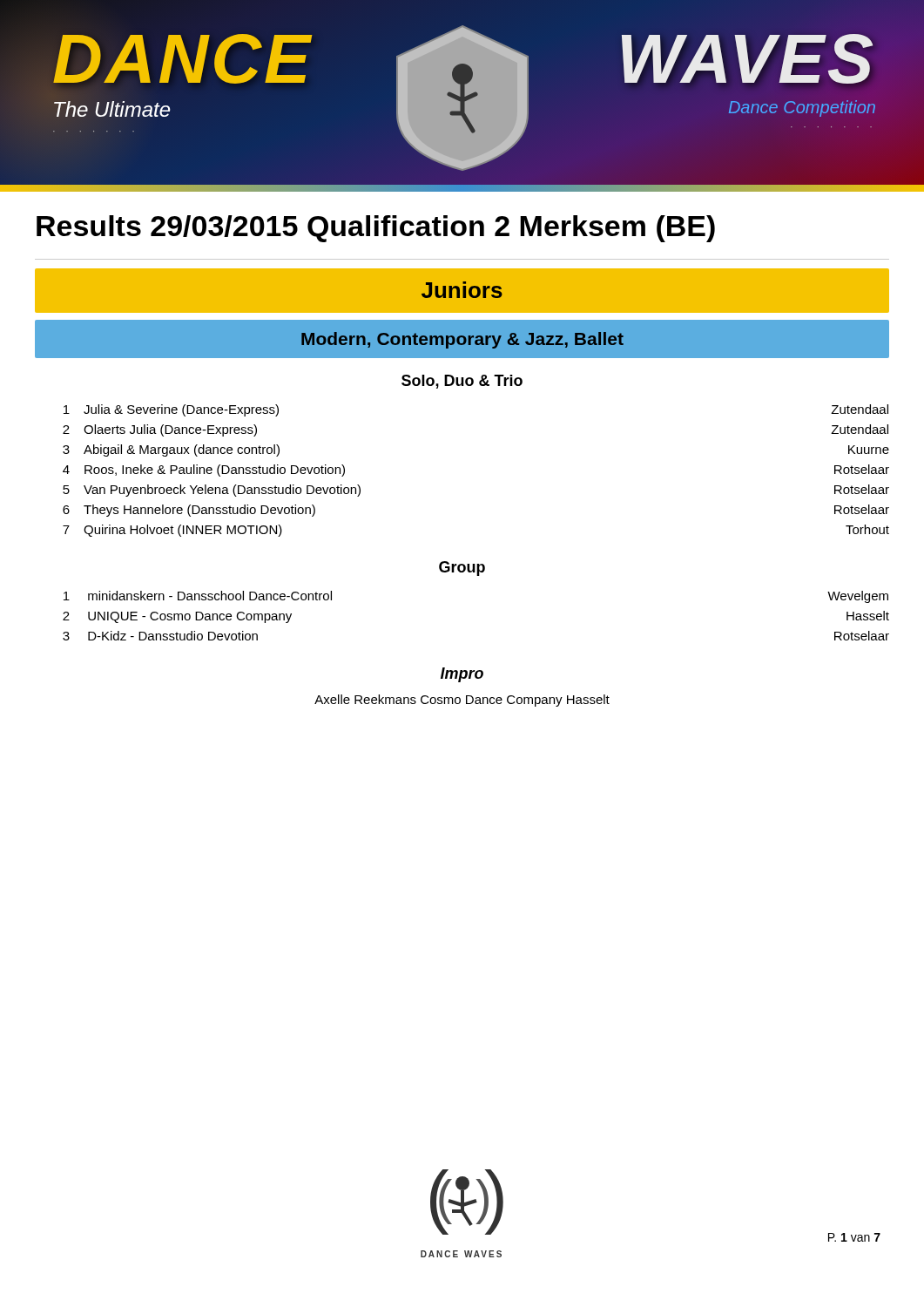Where does it say "1 Julia & Severine (Dance-Express) Zutendaal"?
924x1307 pixels.
tap(183, 410)
